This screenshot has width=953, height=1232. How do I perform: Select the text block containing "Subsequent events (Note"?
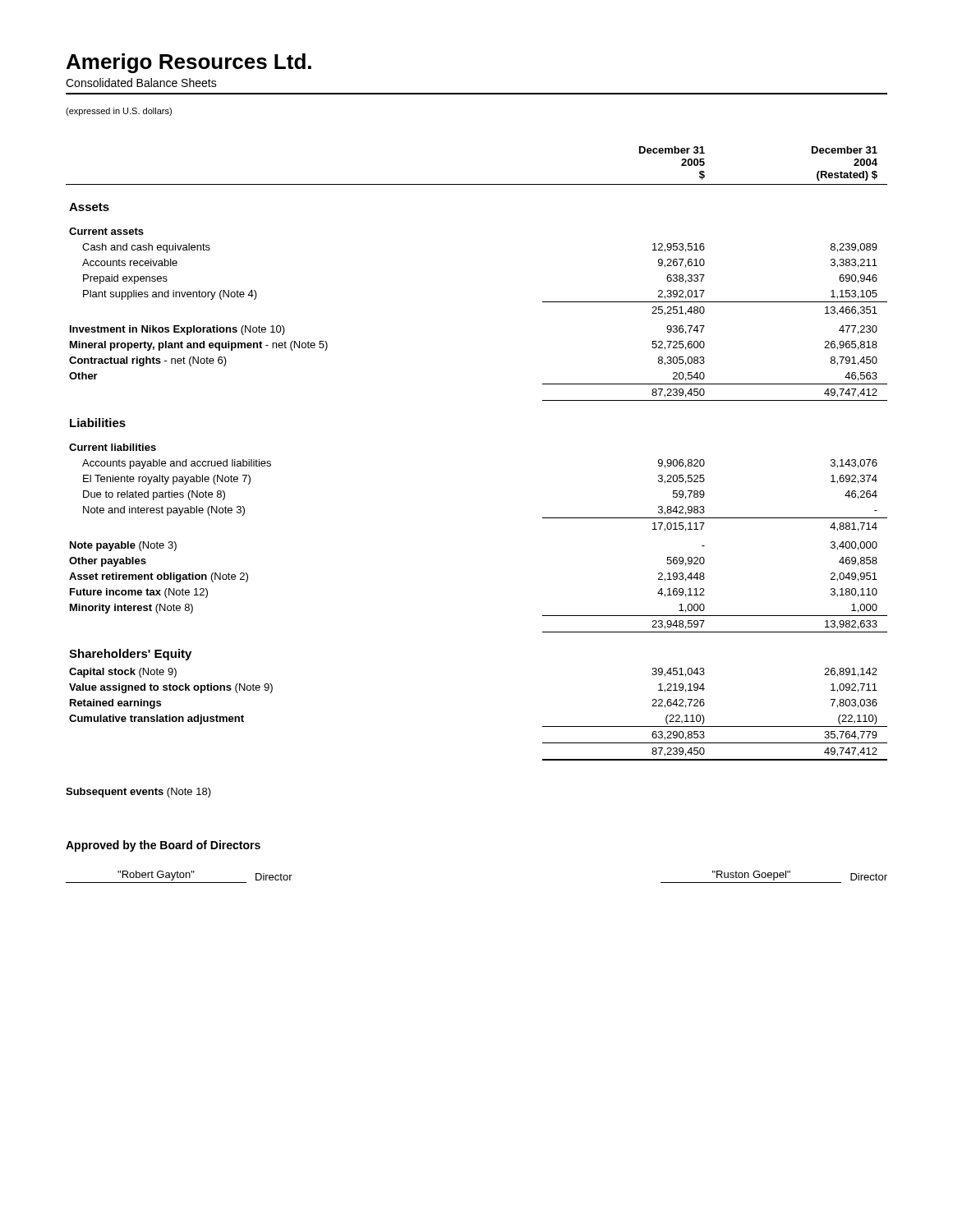(x=138, y=791)
